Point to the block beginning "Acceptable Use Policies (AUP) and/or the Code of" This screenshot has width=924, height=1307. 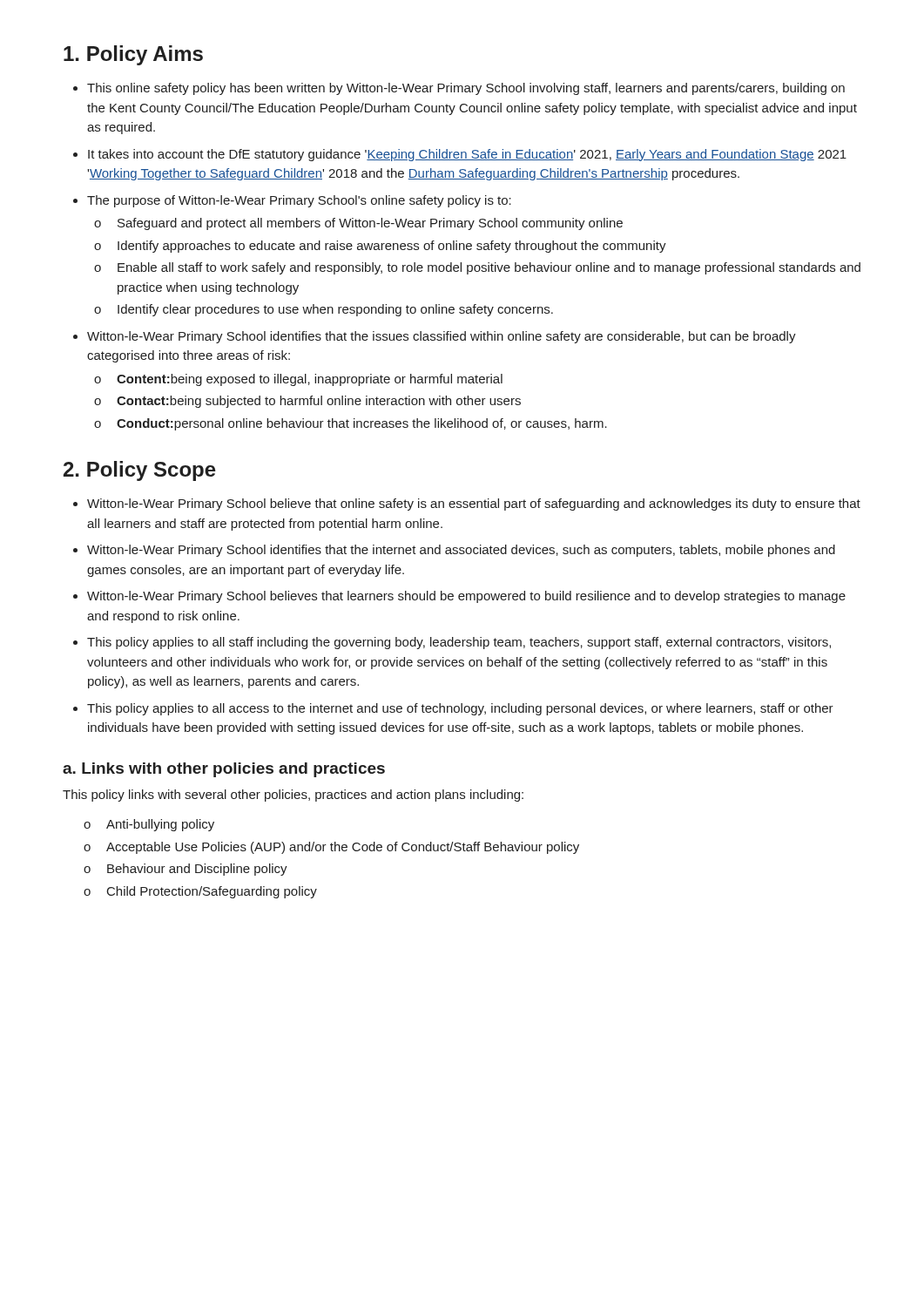[x=343, y=846]
